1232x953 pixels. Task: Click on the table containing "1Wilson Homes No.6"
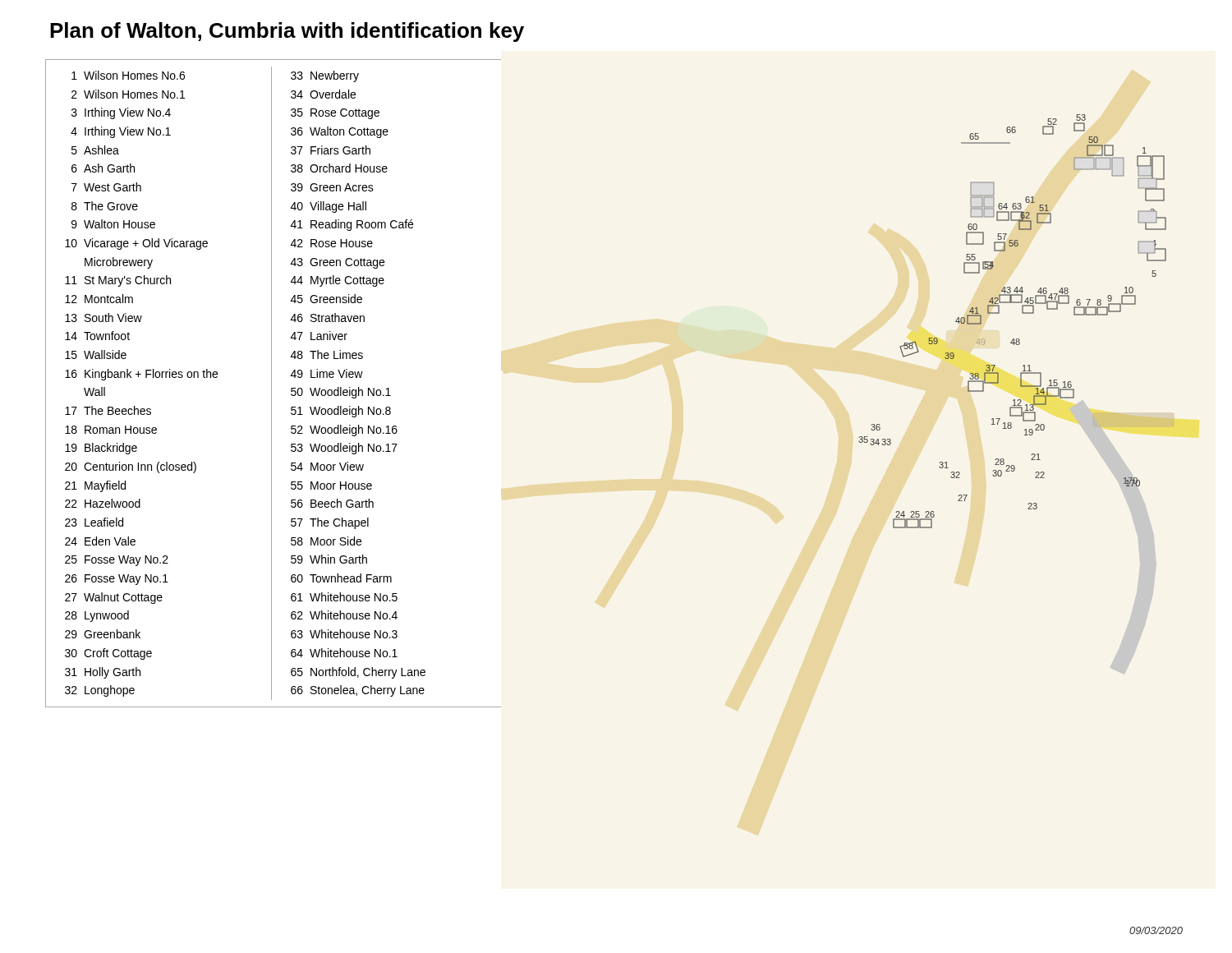click(276, 383)
